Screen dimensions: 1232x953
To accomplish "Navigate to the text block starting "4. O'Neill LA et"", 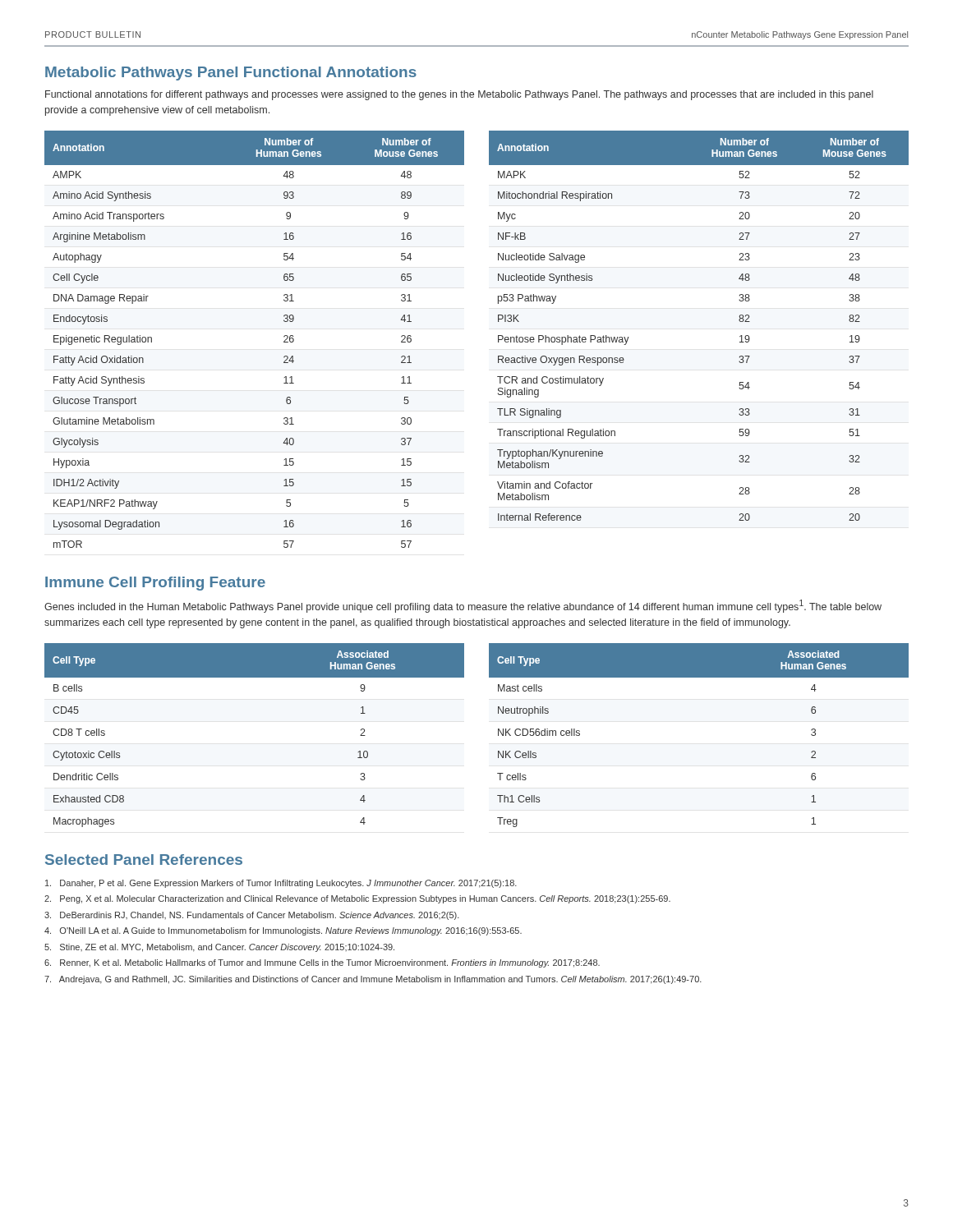I will tap(283, 931).
